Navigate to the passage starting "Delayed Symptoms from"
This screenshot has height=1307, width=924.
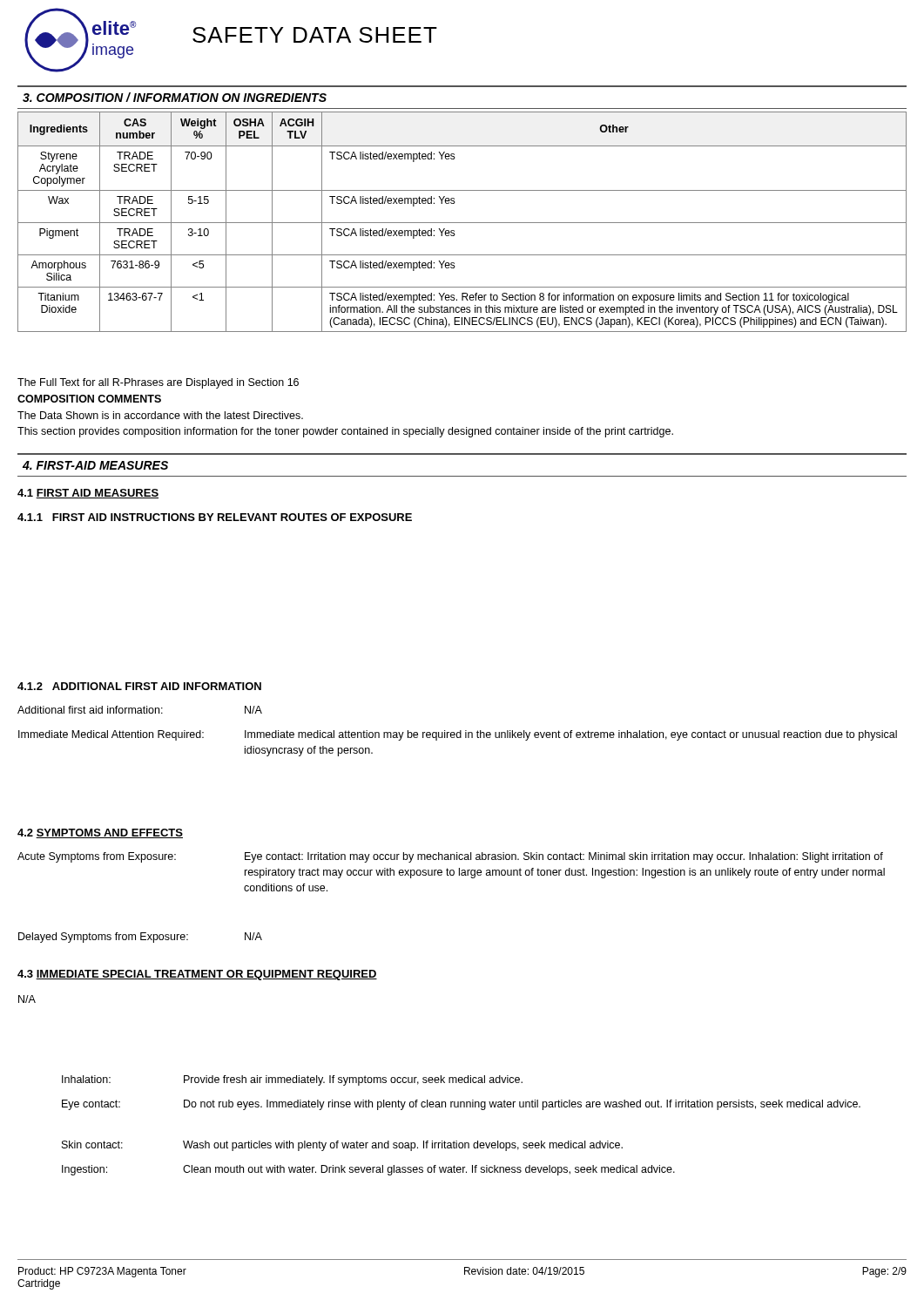coord(140,938)
